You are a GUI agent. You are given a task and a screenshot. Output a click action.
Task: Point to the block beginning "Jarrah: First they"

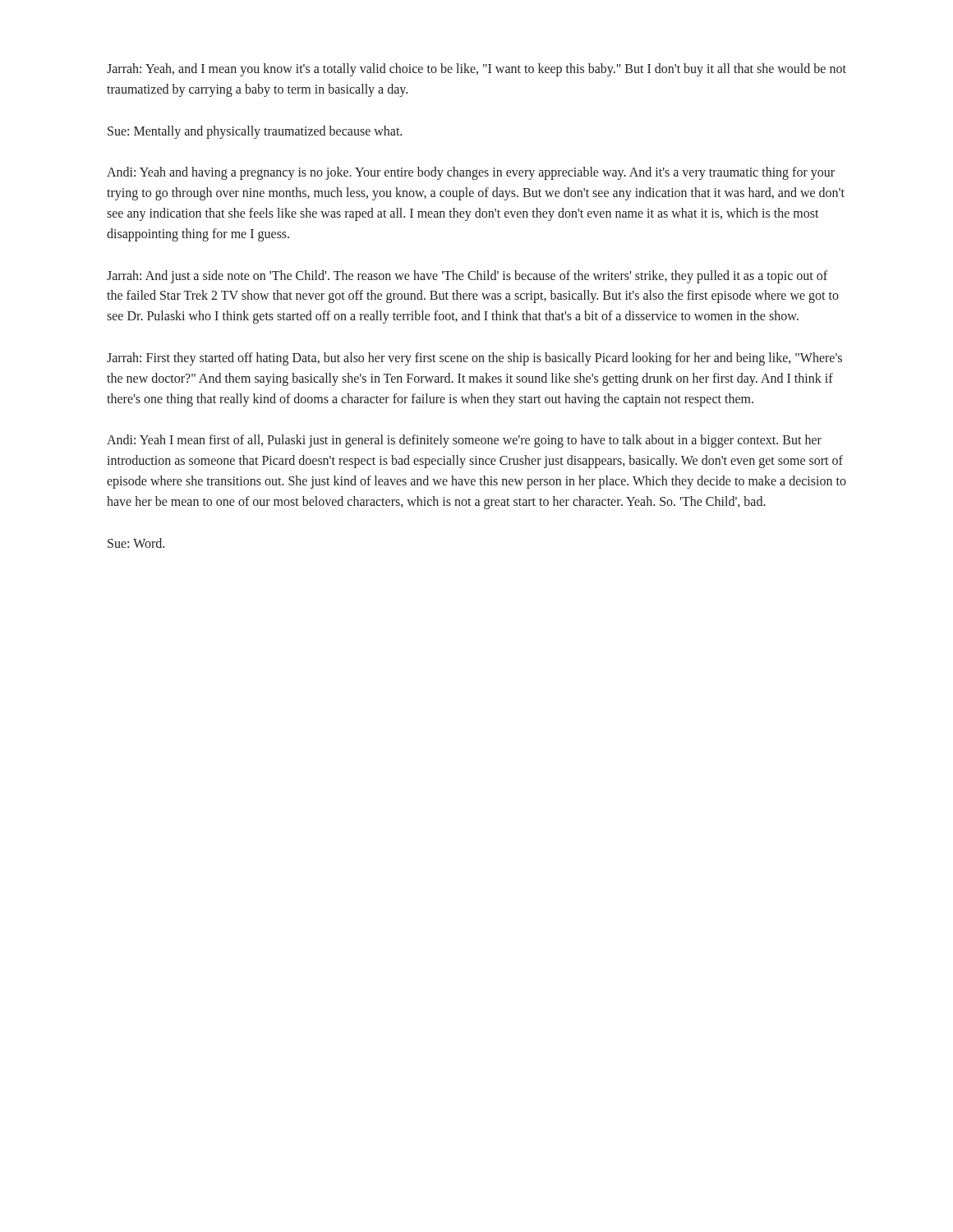[x=475, y=378]
